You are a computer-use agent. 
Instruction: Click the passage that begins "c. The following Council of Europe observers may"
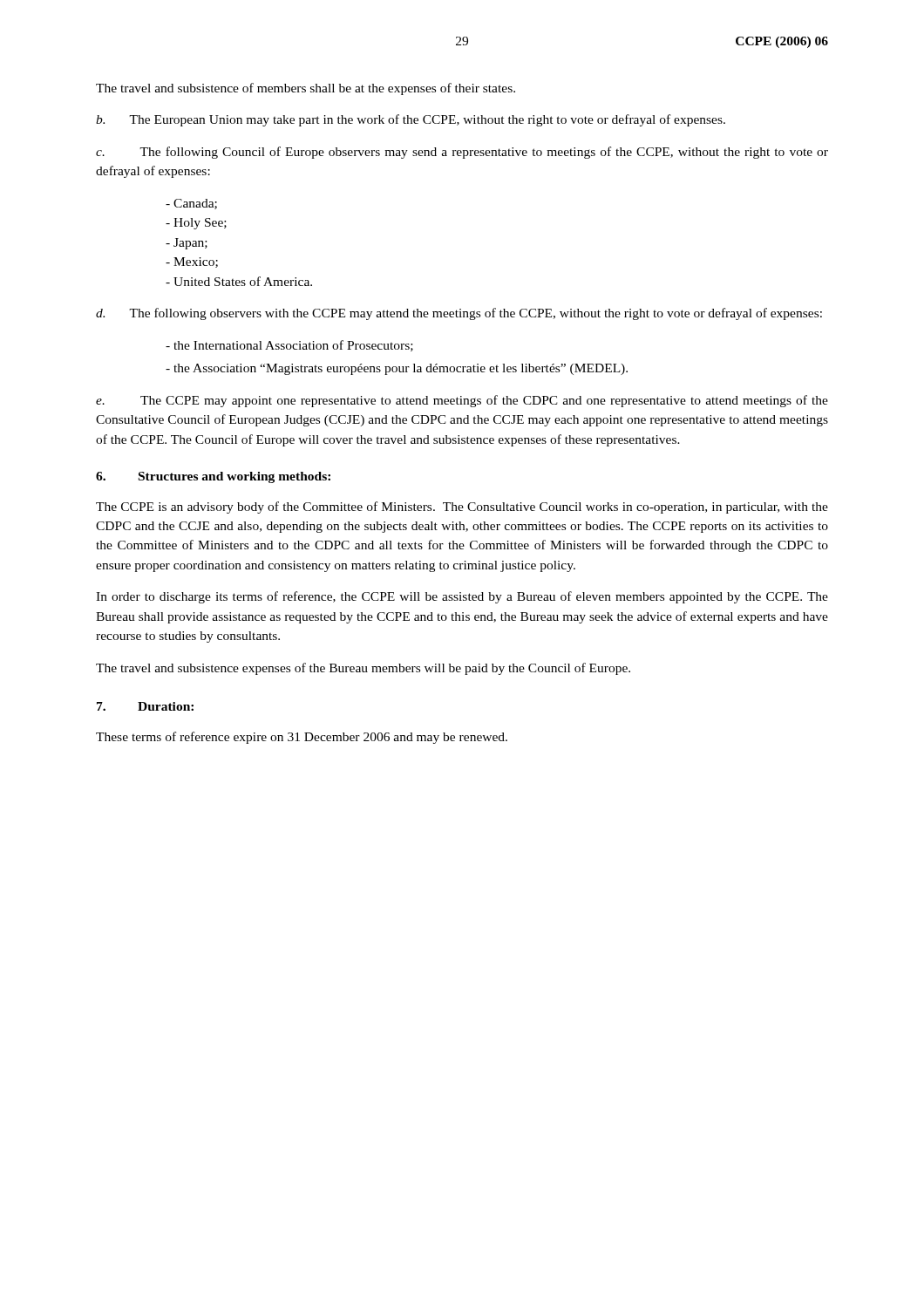tap(462, 162)
